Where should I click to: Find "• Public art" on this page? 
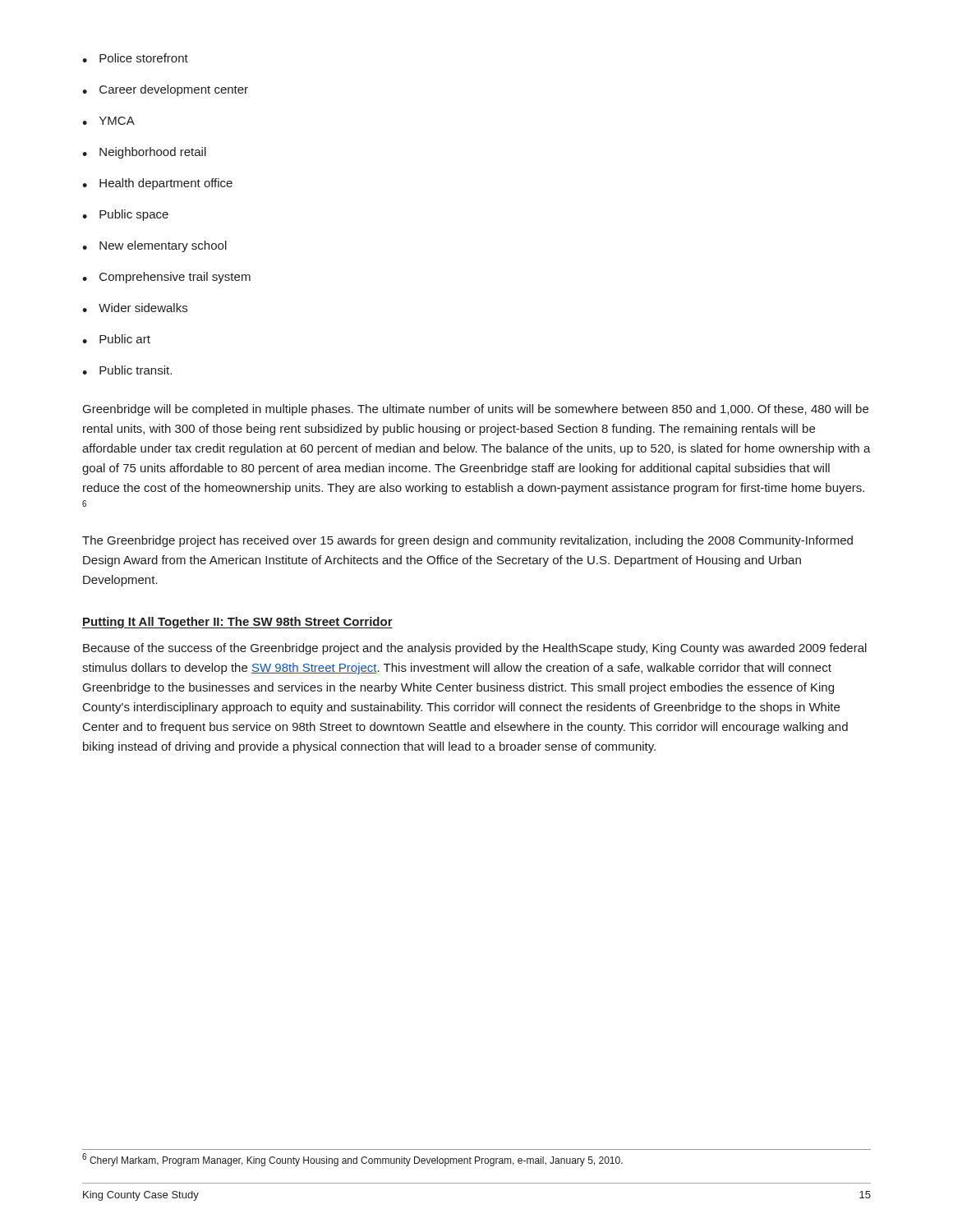pos(116,342)
